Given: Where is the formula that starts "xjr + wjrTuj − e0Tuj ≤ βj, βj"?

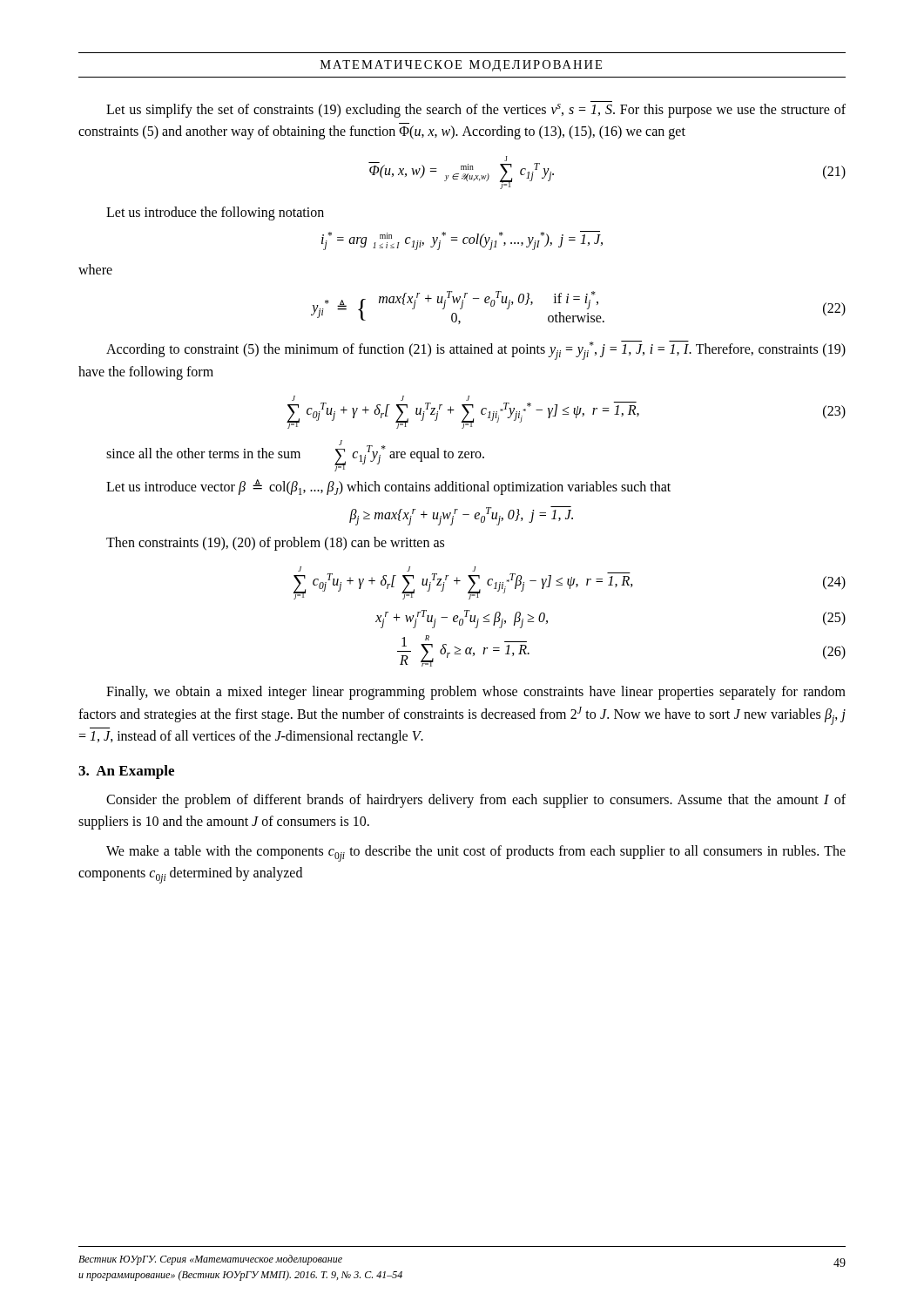Looking at the screenshot, I should [x=458, y=618].
